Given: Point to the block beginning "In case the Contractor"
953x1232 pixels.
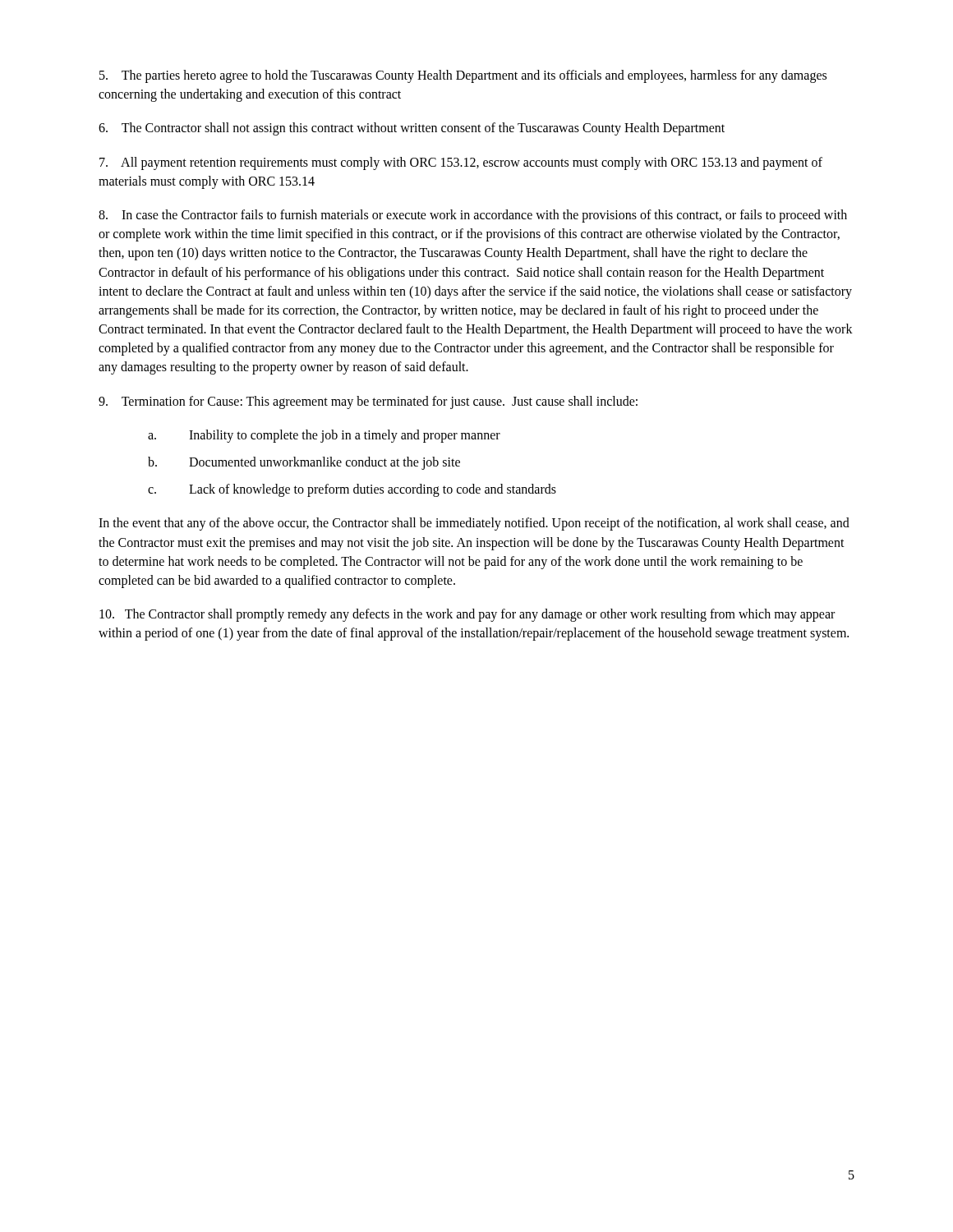Looking at the screenshot, I should 475,291.
